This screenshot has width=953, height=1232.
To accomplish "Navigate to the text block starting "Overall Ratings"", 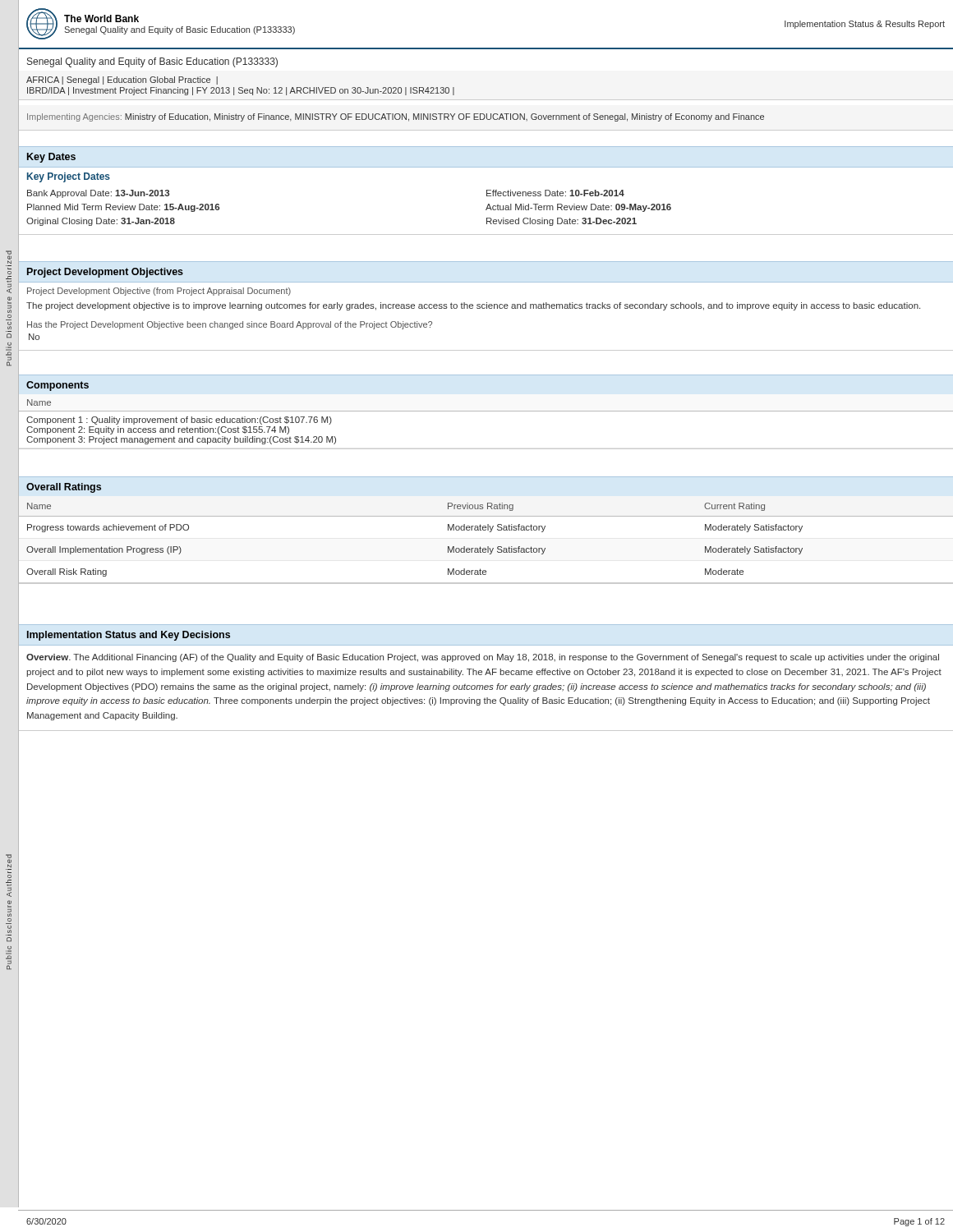I will [64, 487].
